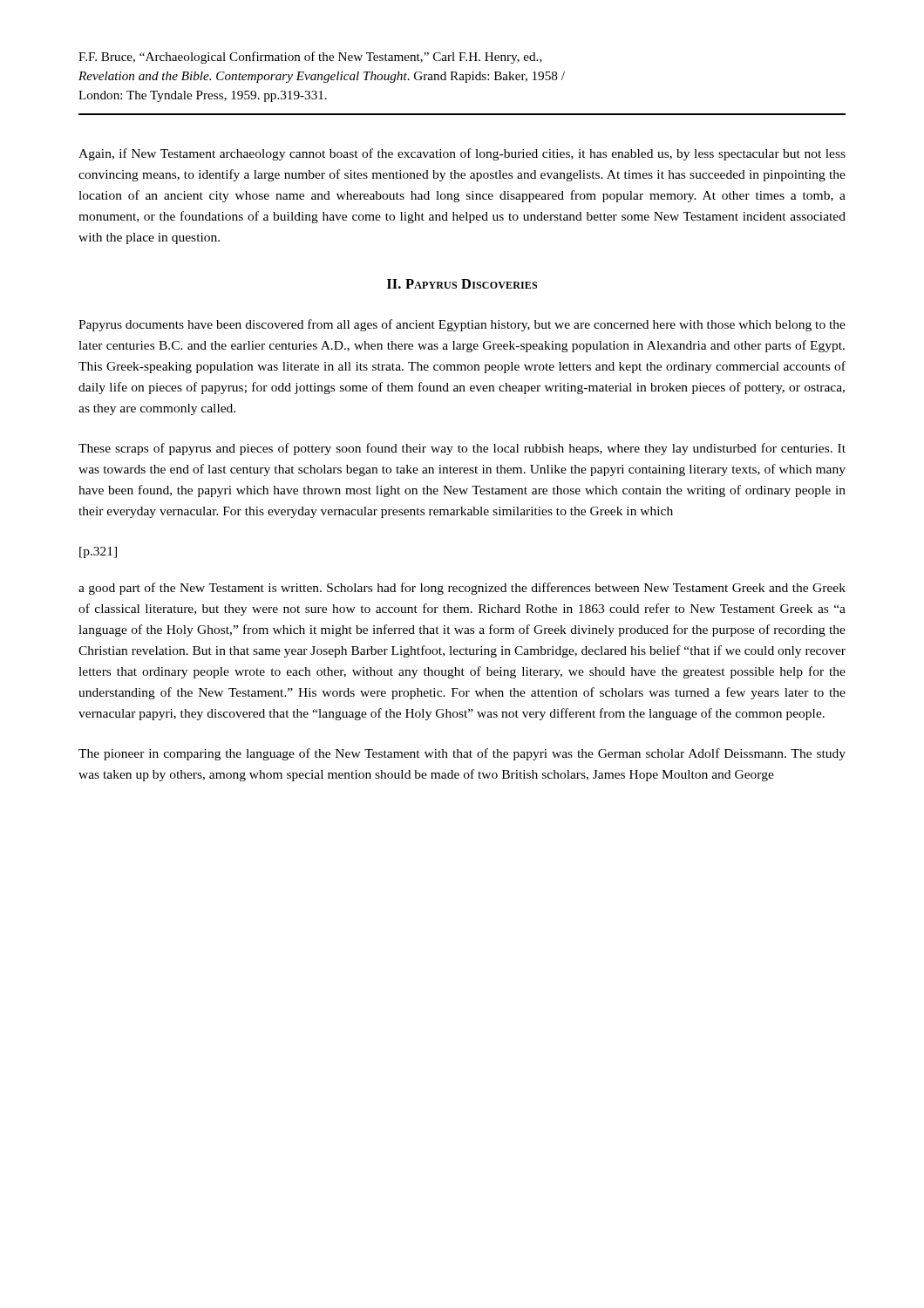Navigate to the text starting "These scraps of papyrus"
The height and width of the screenshot is (1308, 924).
(x=462, y=479)
